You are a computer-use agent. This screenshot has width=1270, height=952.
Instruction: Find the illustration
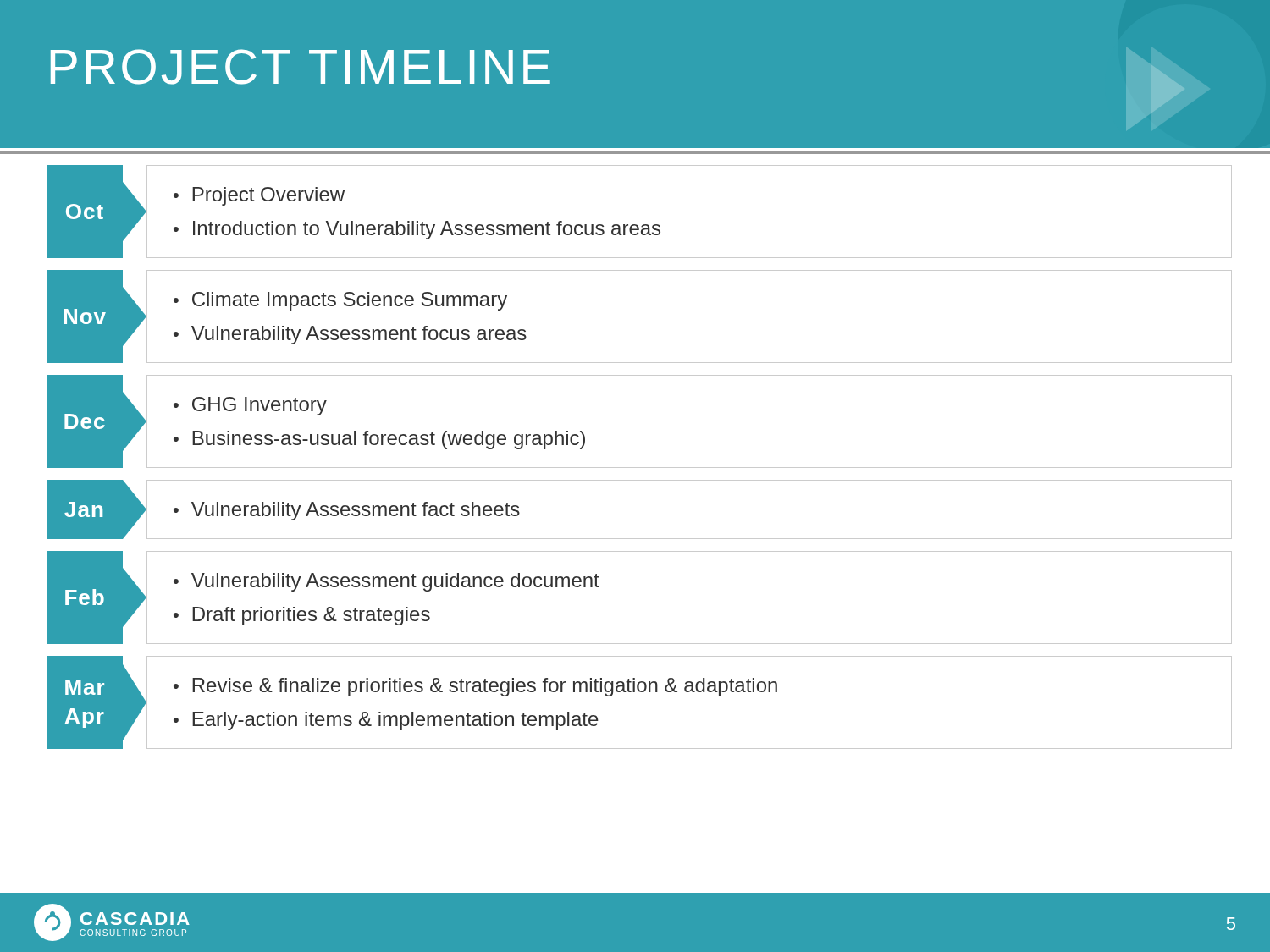coord(1160,76)
